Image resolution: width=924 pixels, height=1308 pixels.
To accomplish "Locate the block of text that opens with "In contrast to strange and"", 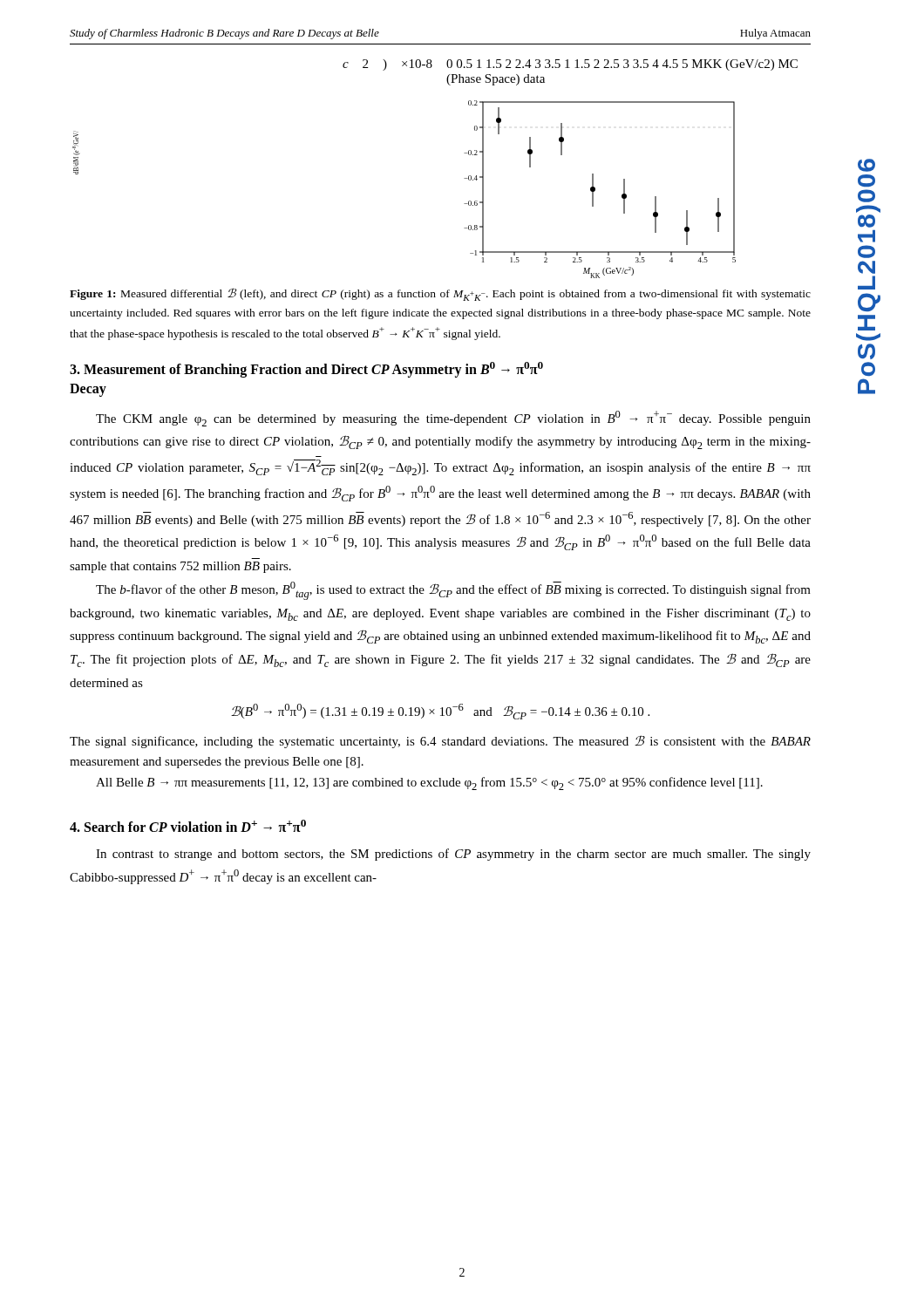I will pos(440,866).
